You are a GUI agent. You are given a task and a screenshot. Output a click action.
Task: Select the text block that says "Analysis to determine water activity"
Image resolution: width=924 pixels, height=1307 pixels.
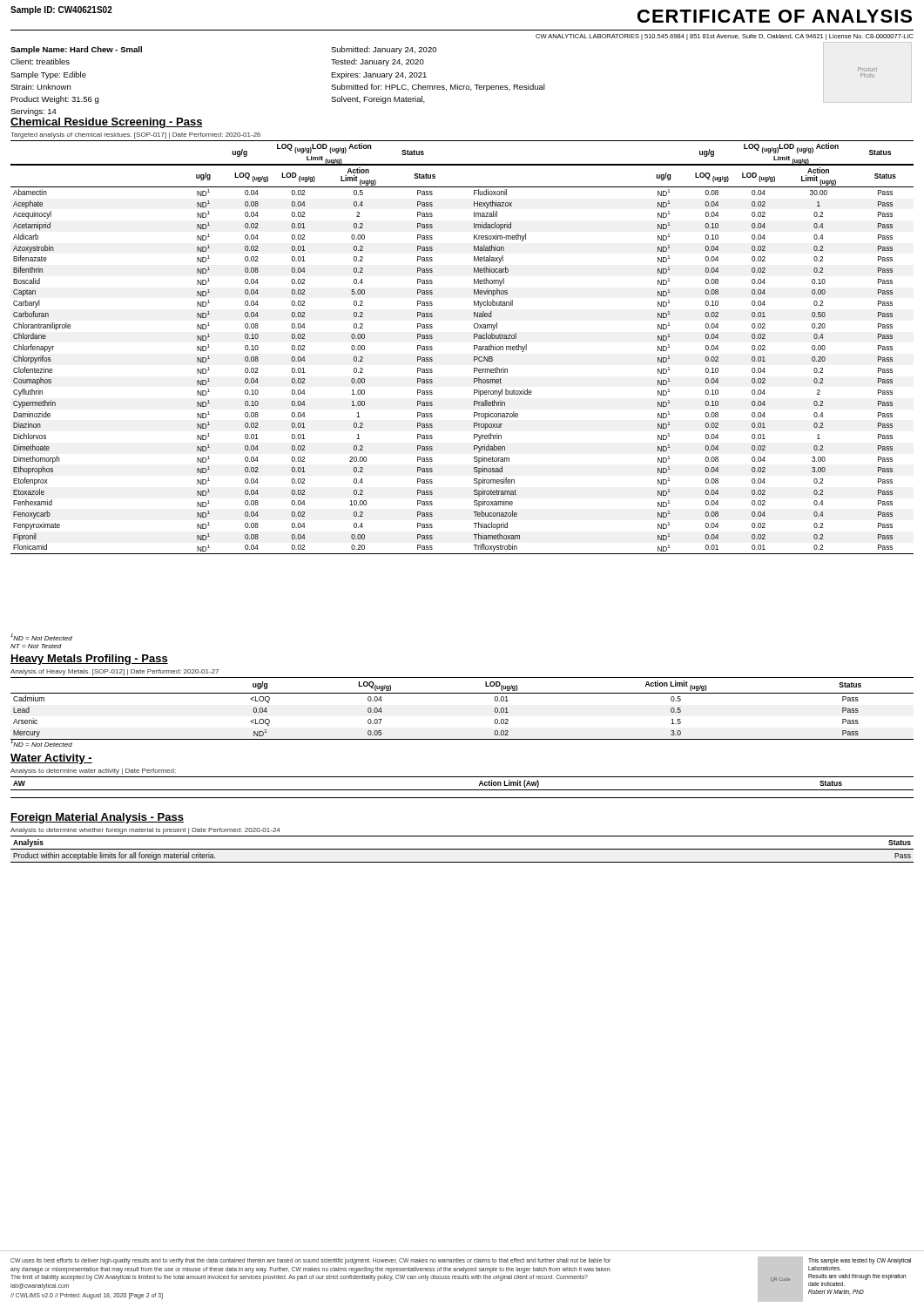tap(93, 771)
